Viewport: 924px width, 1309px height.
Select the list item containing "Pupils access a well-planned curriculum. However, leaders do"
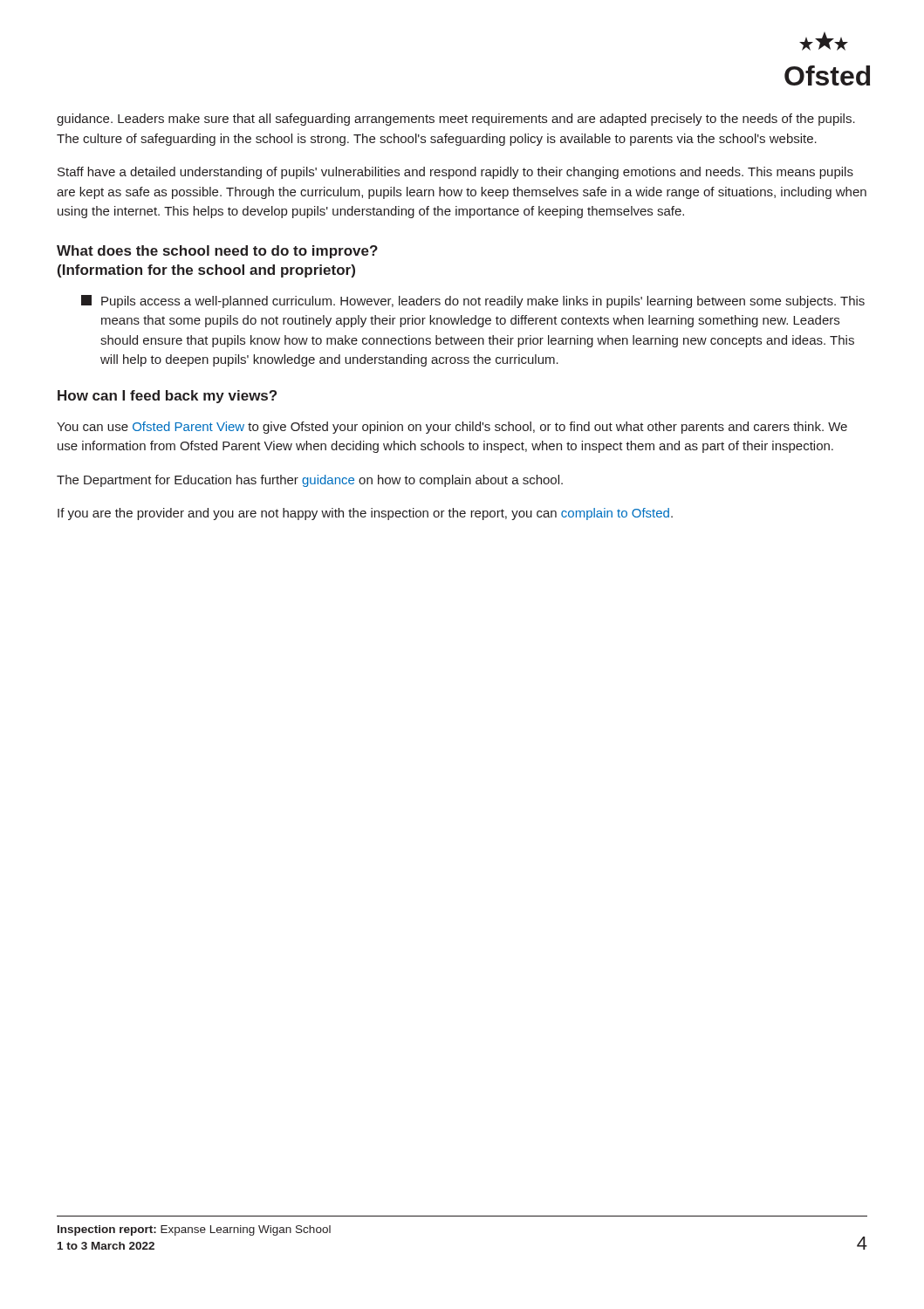tap(474, 330)
